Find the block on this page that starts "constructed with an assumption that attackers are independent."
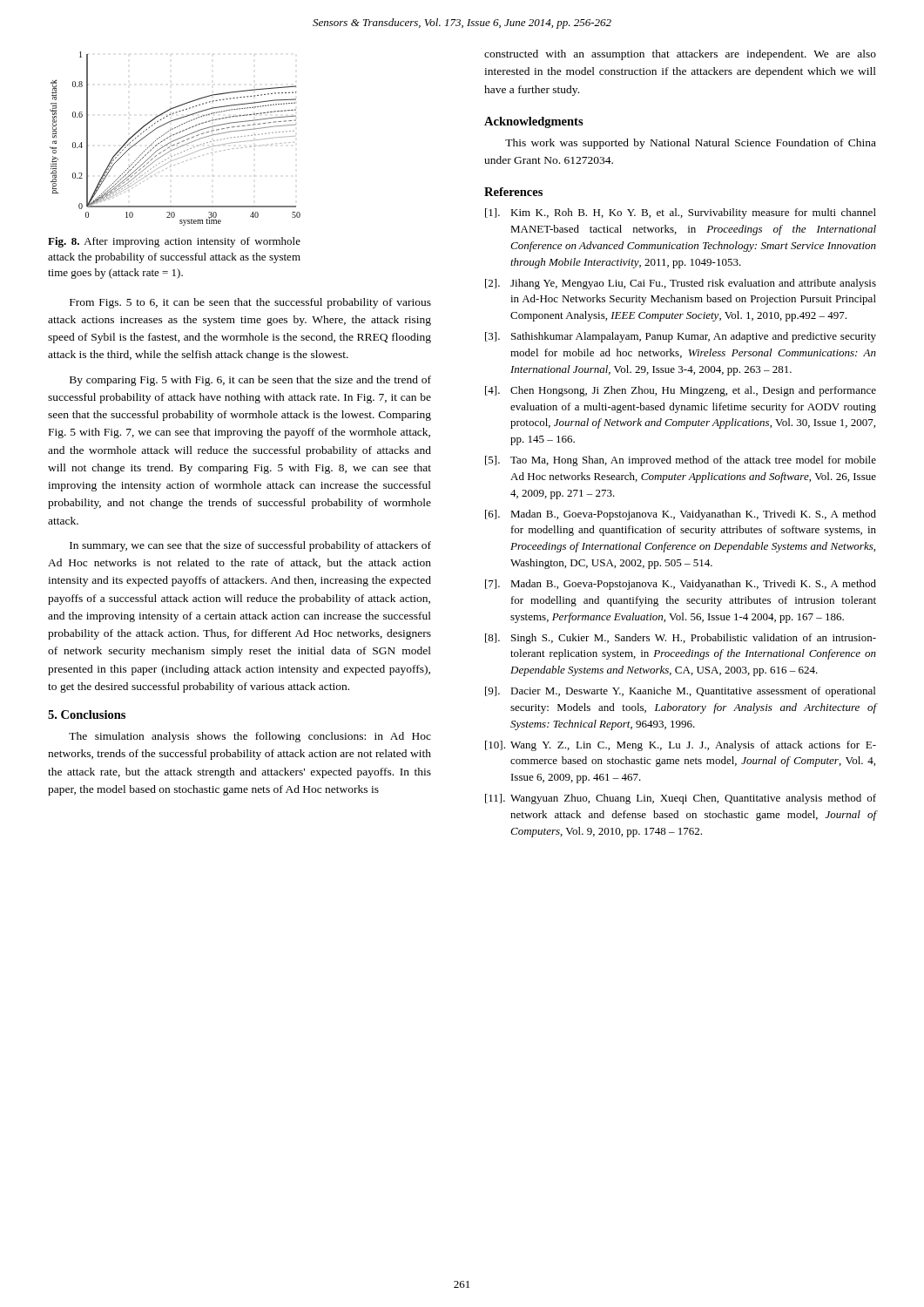Viewport: 924px width, 1307px height. pos(680,72)
